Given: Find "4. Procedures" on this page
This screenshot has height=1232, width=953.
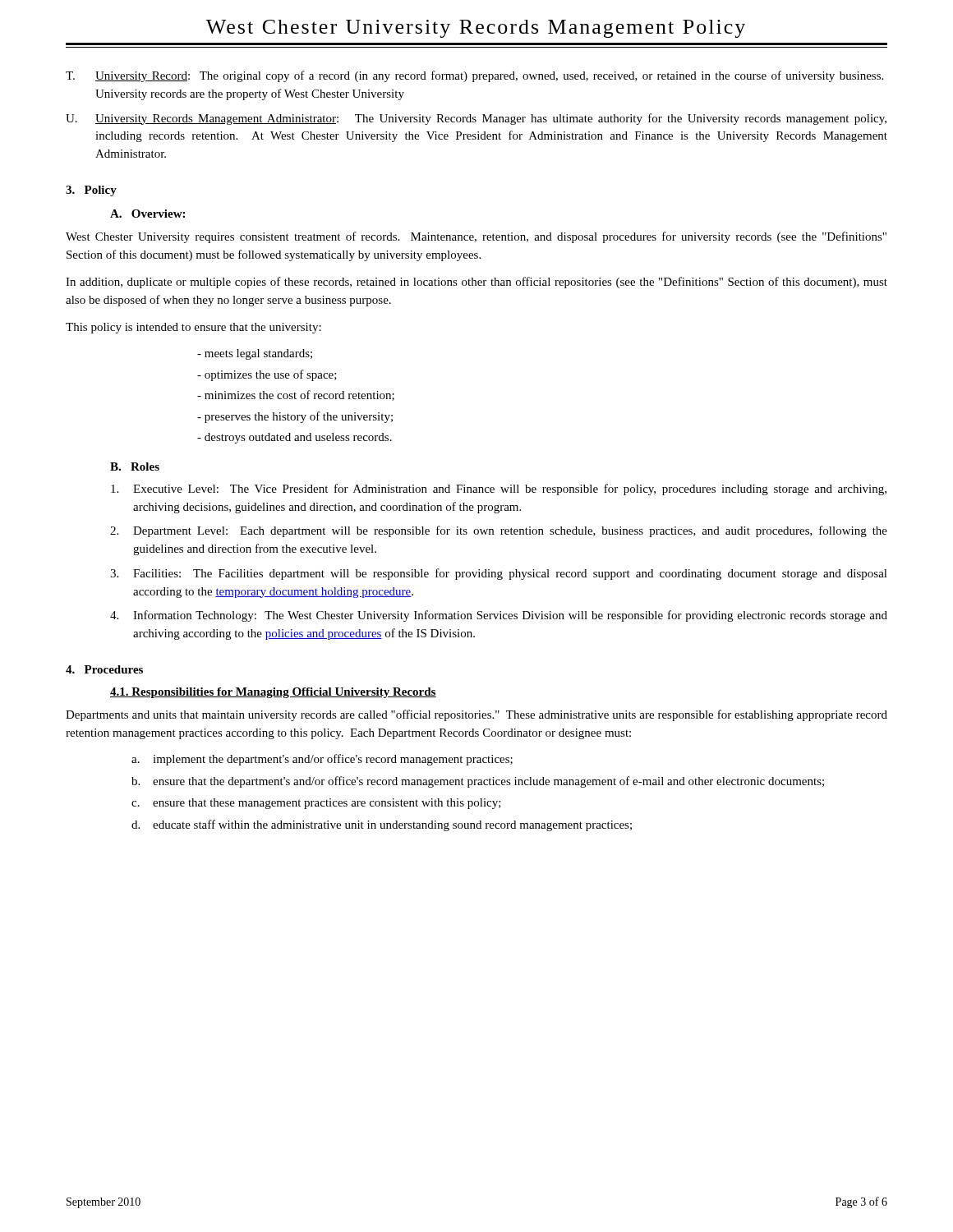Looking at the screenshot, I should tap(105, 670).
